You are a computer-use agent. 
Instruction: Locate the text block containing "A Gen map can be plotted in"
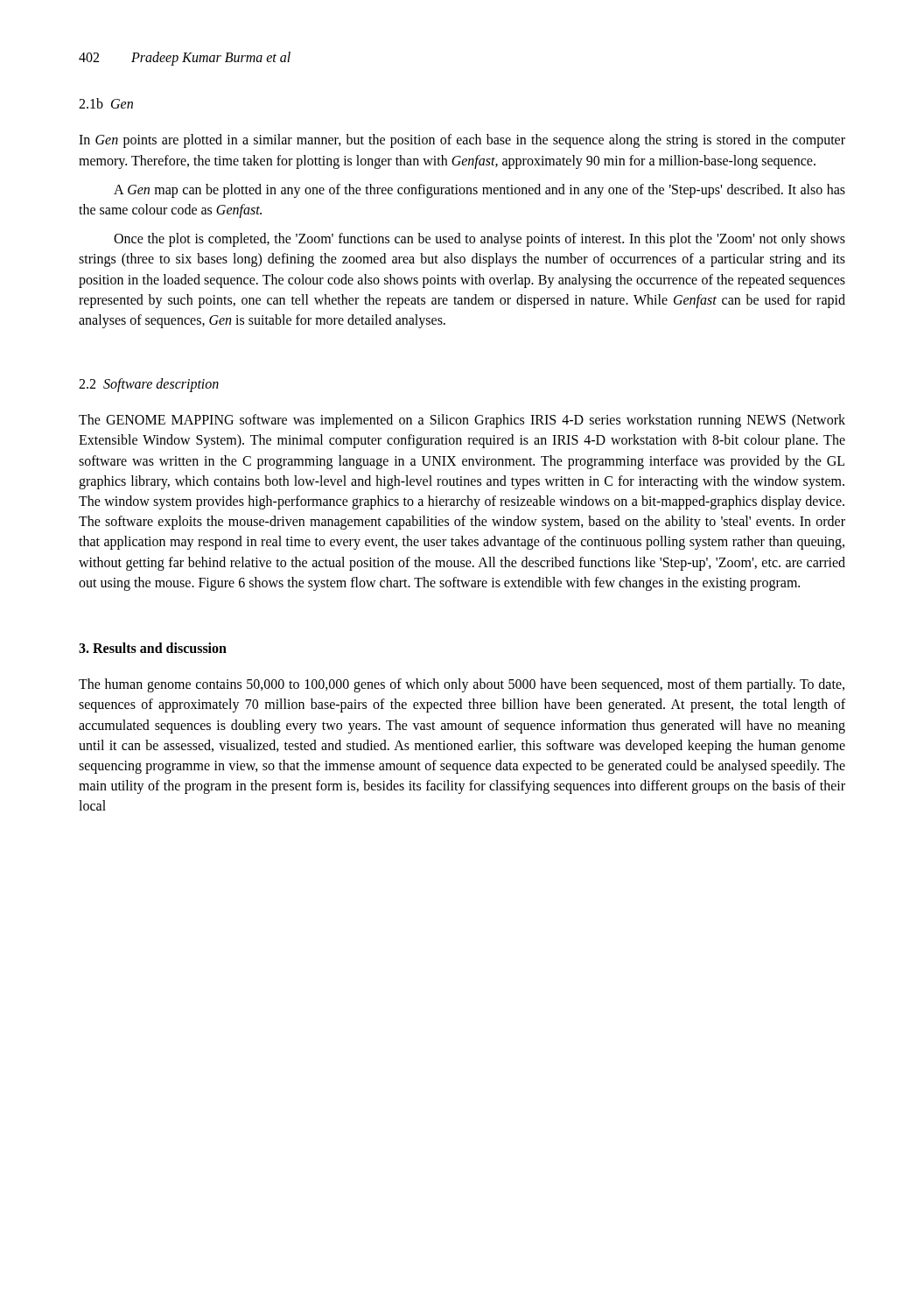click(462, 200)
